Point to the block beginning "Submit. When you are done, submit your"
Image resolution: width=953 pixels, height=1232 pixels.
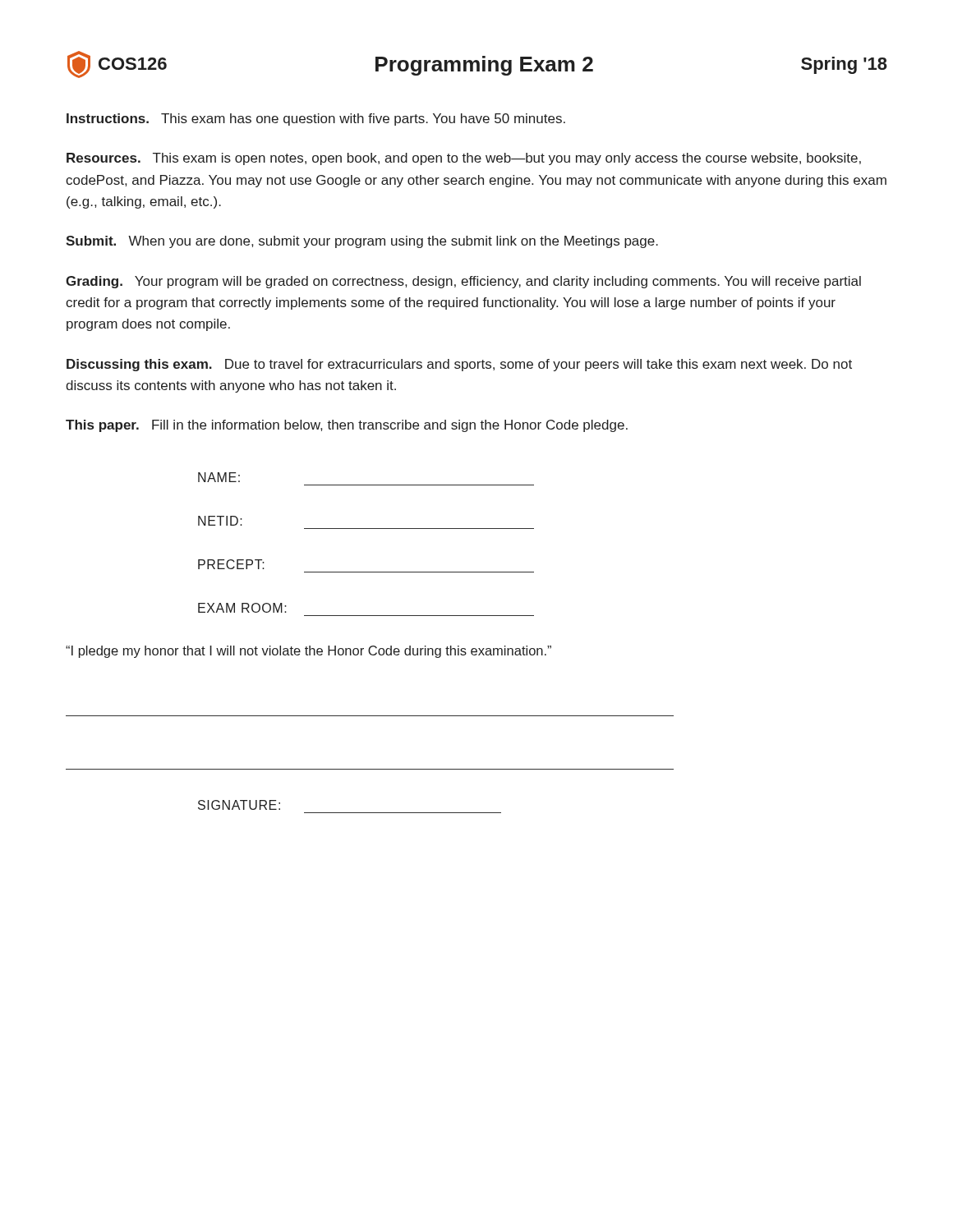(x=362, y=241)
